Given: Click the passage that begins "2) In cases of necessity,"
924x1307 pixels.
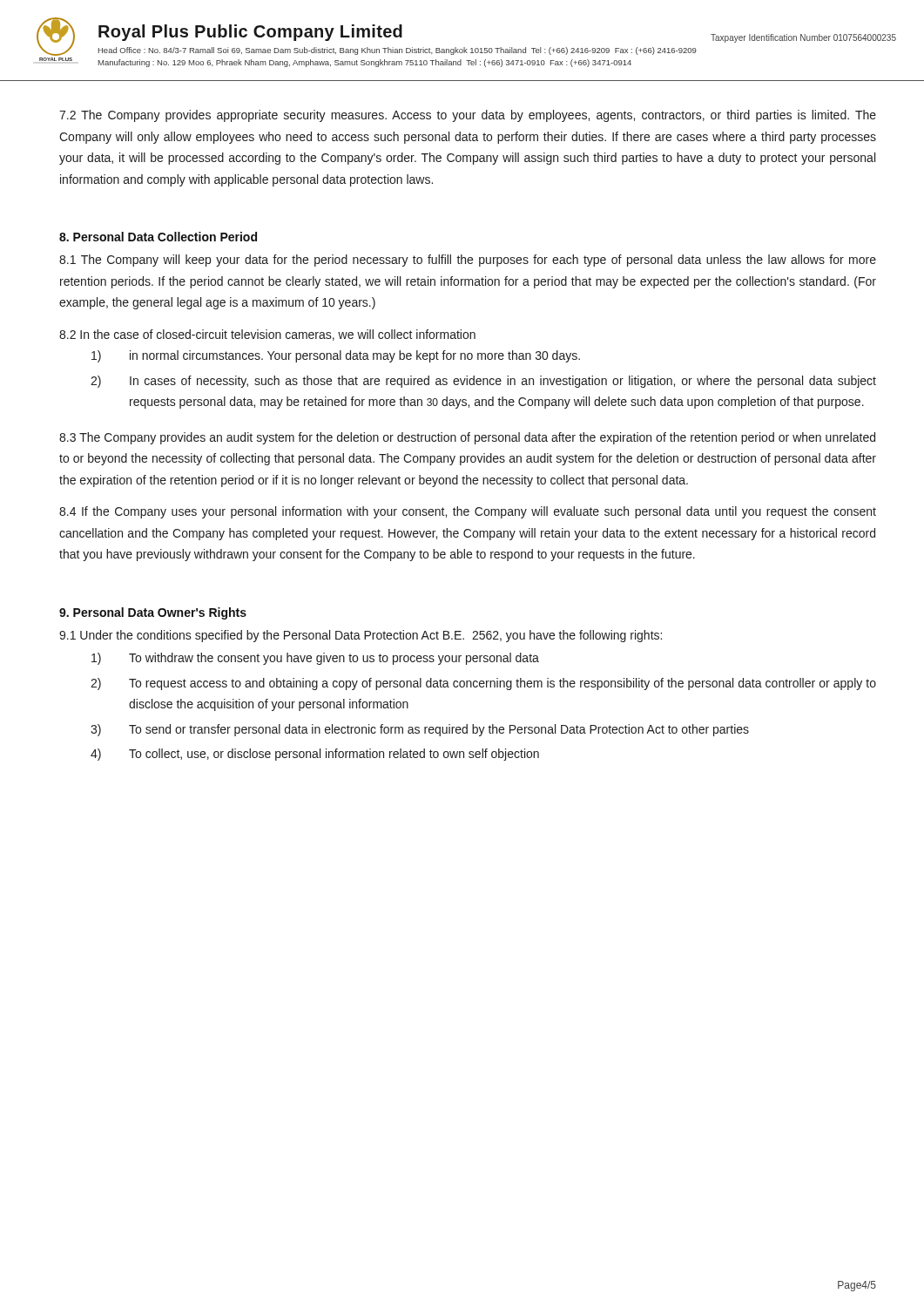Looking at the screenshot, I should [468, 391].
